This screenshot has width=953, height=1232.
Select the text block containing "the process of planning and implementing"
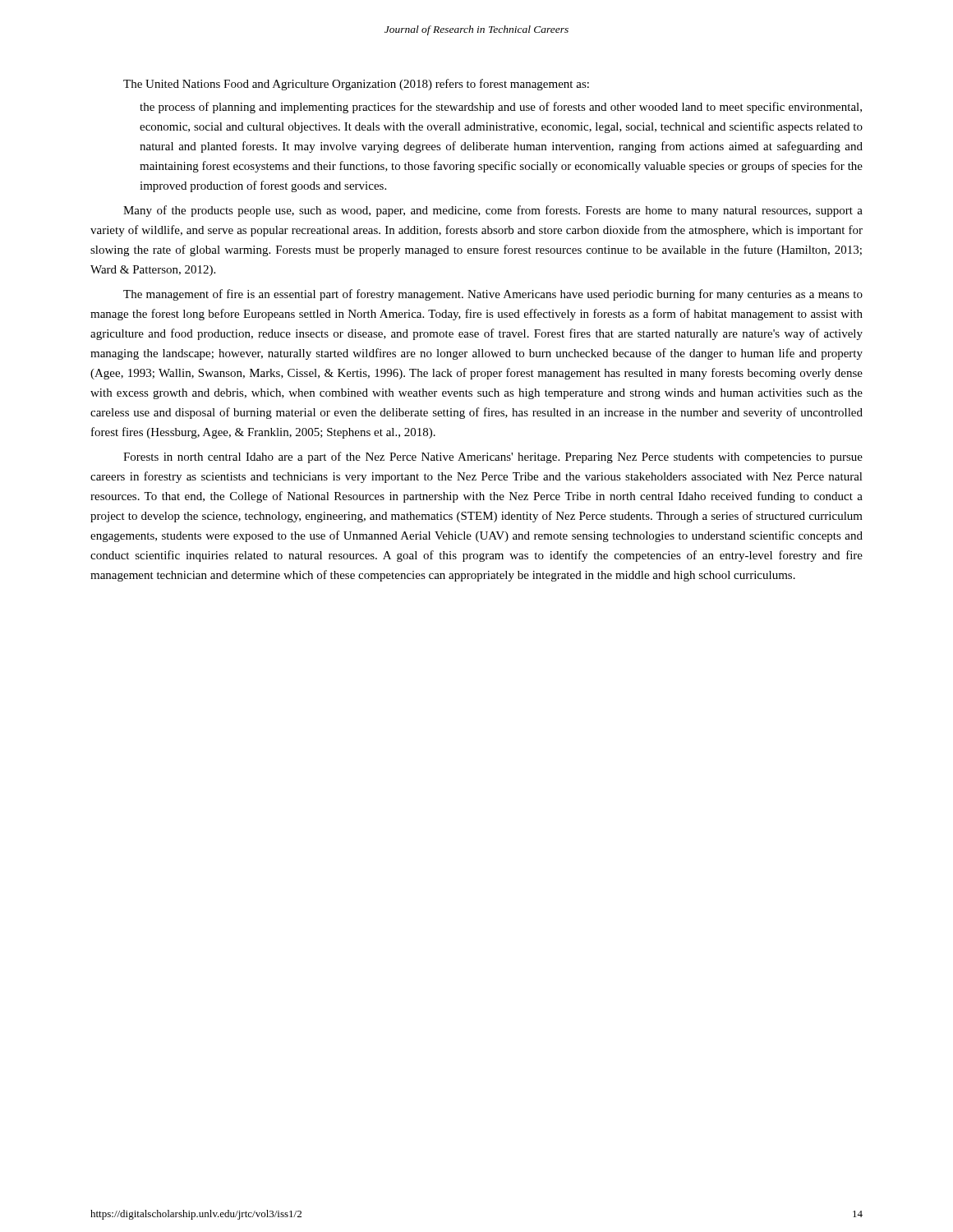point(501,146)
